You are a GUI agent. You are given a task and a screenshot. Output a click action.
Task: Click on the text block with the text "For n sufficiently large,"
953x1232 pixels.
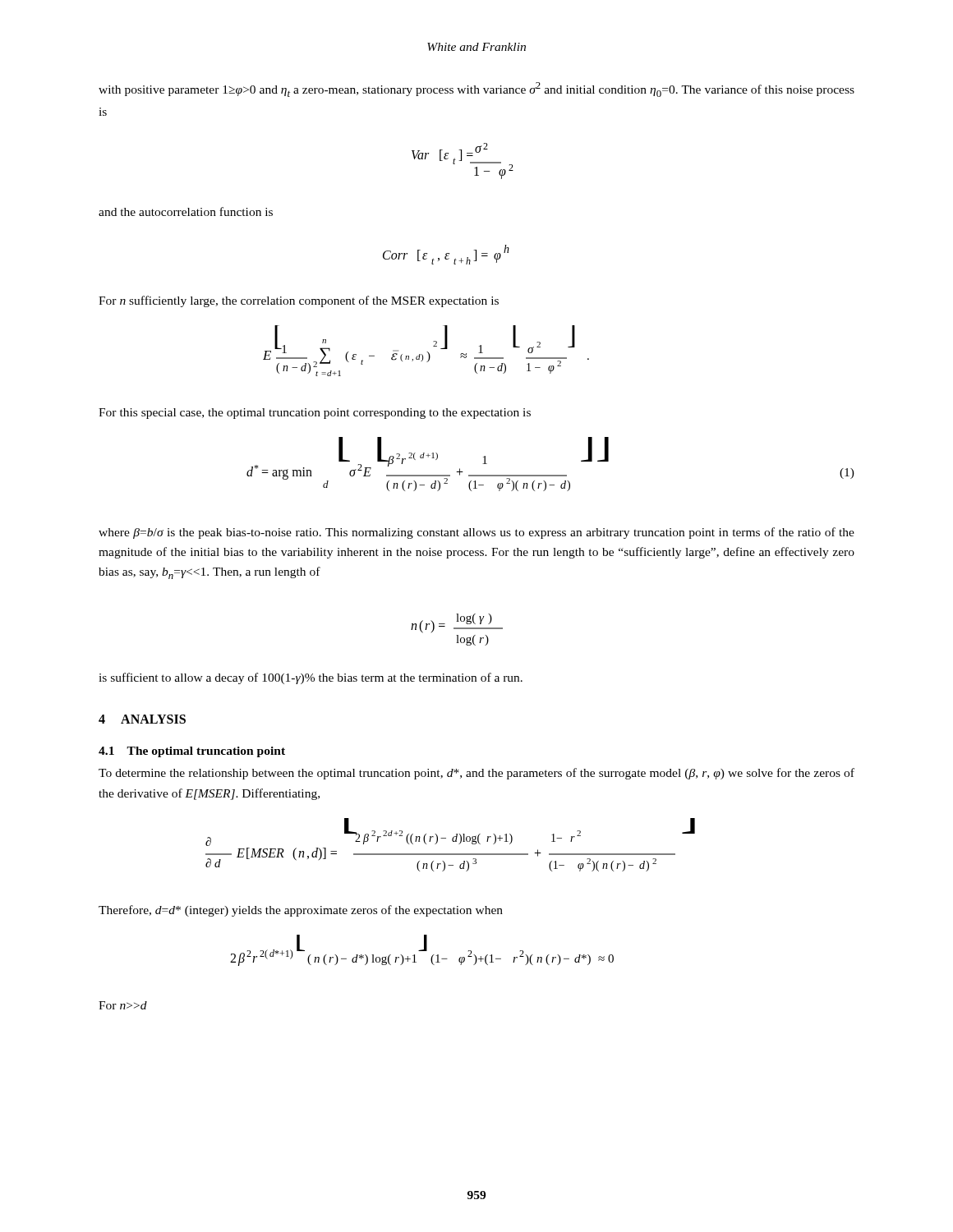click(299, 300)
